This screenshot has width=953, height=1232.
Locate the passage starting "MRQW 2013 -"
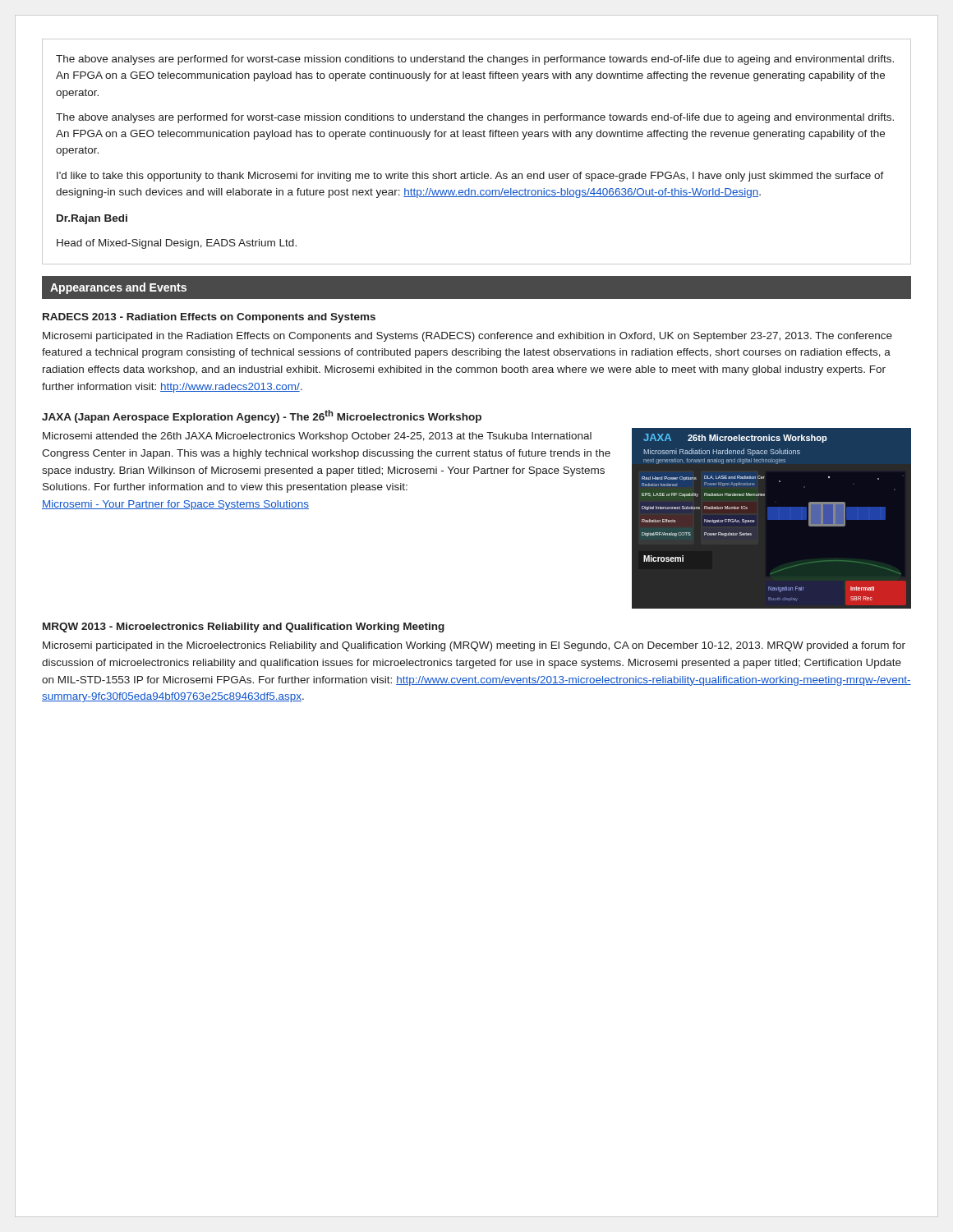tap(243, 626)
